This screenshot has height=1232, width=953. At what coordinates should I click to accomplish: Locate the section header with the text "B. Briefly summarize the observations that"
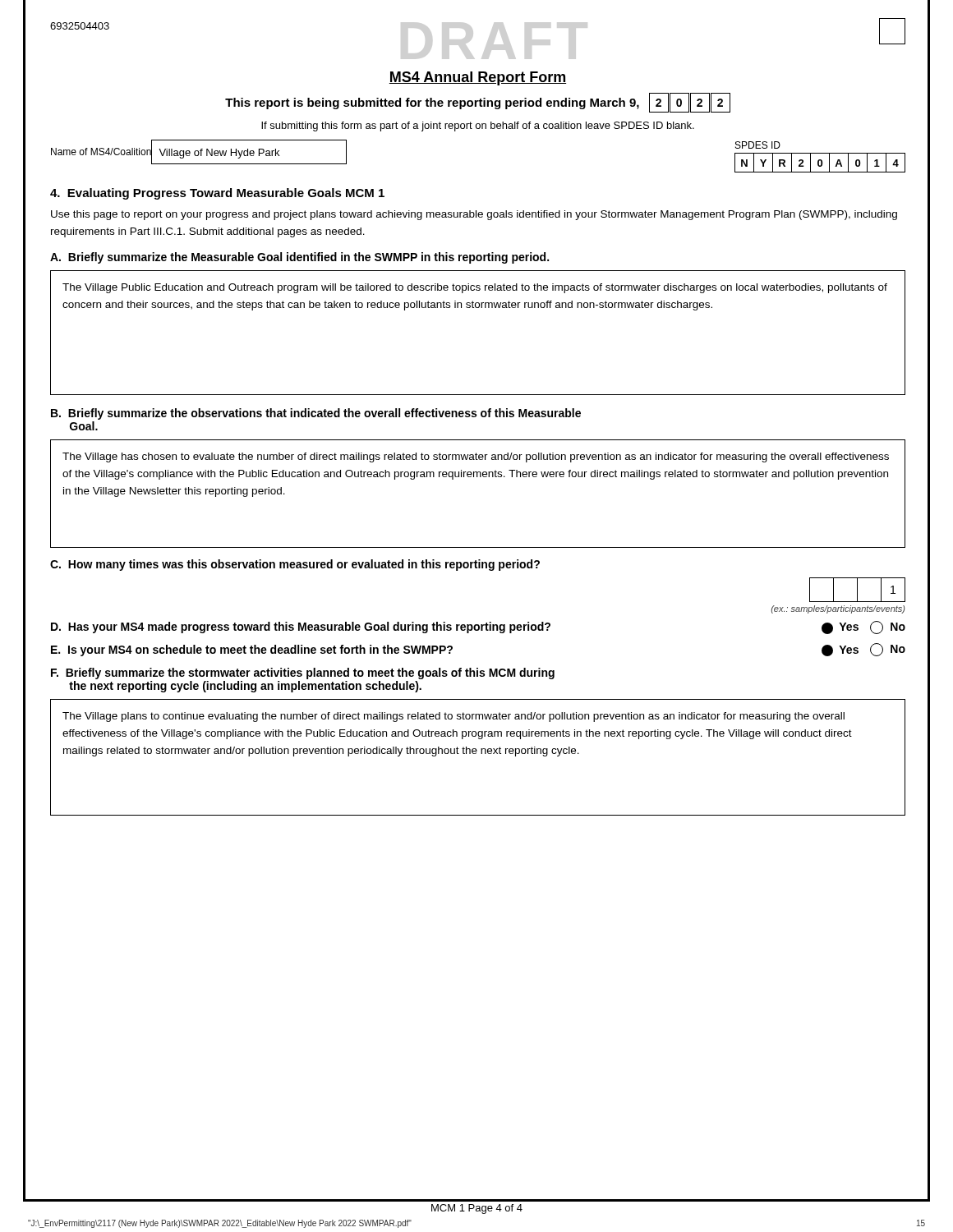(316, 420)
